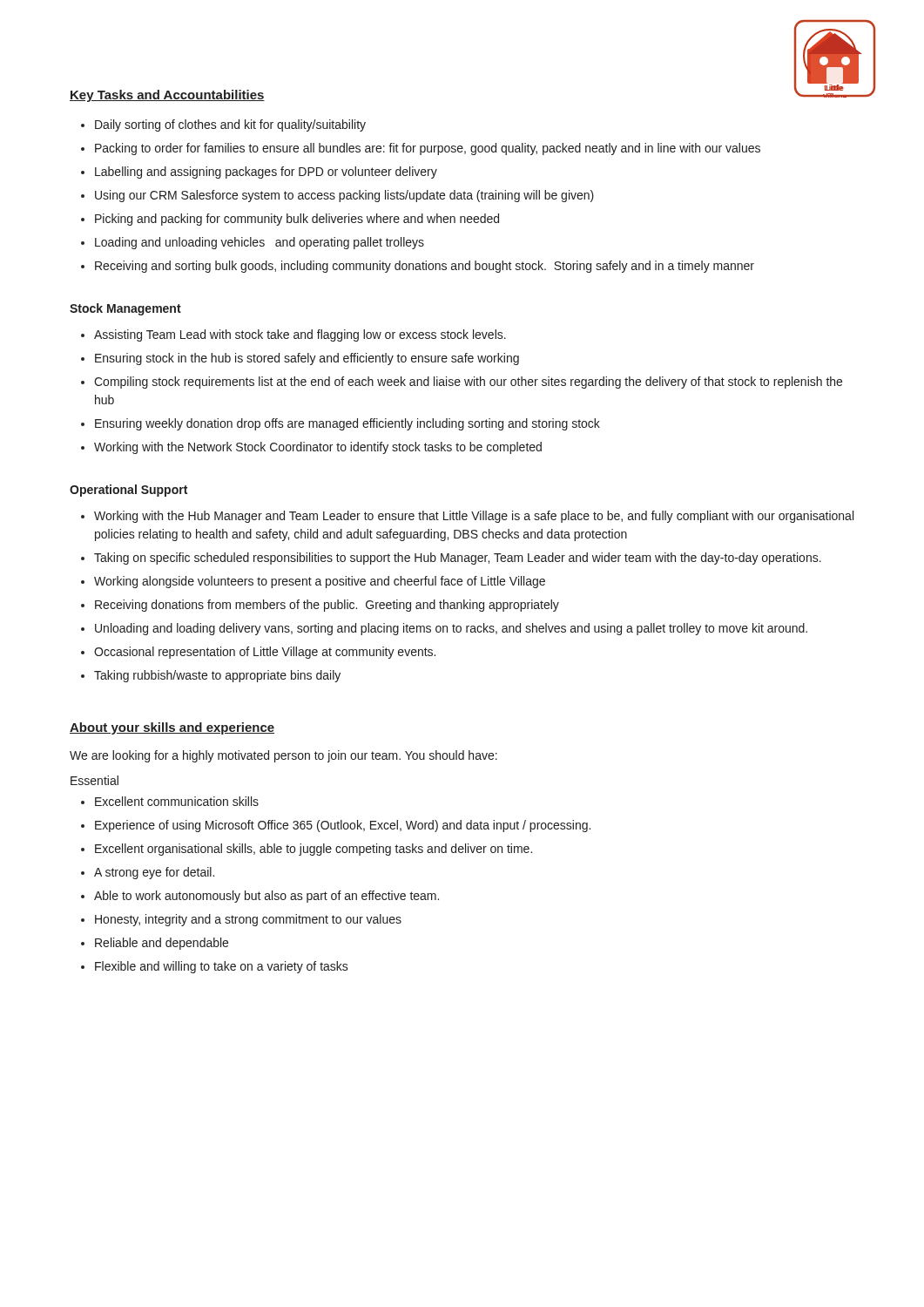Screen dimensions: 1307x924
Task: Where is the passage that starts "Unloading and loading"?
Action: click(x=451, y=628)
